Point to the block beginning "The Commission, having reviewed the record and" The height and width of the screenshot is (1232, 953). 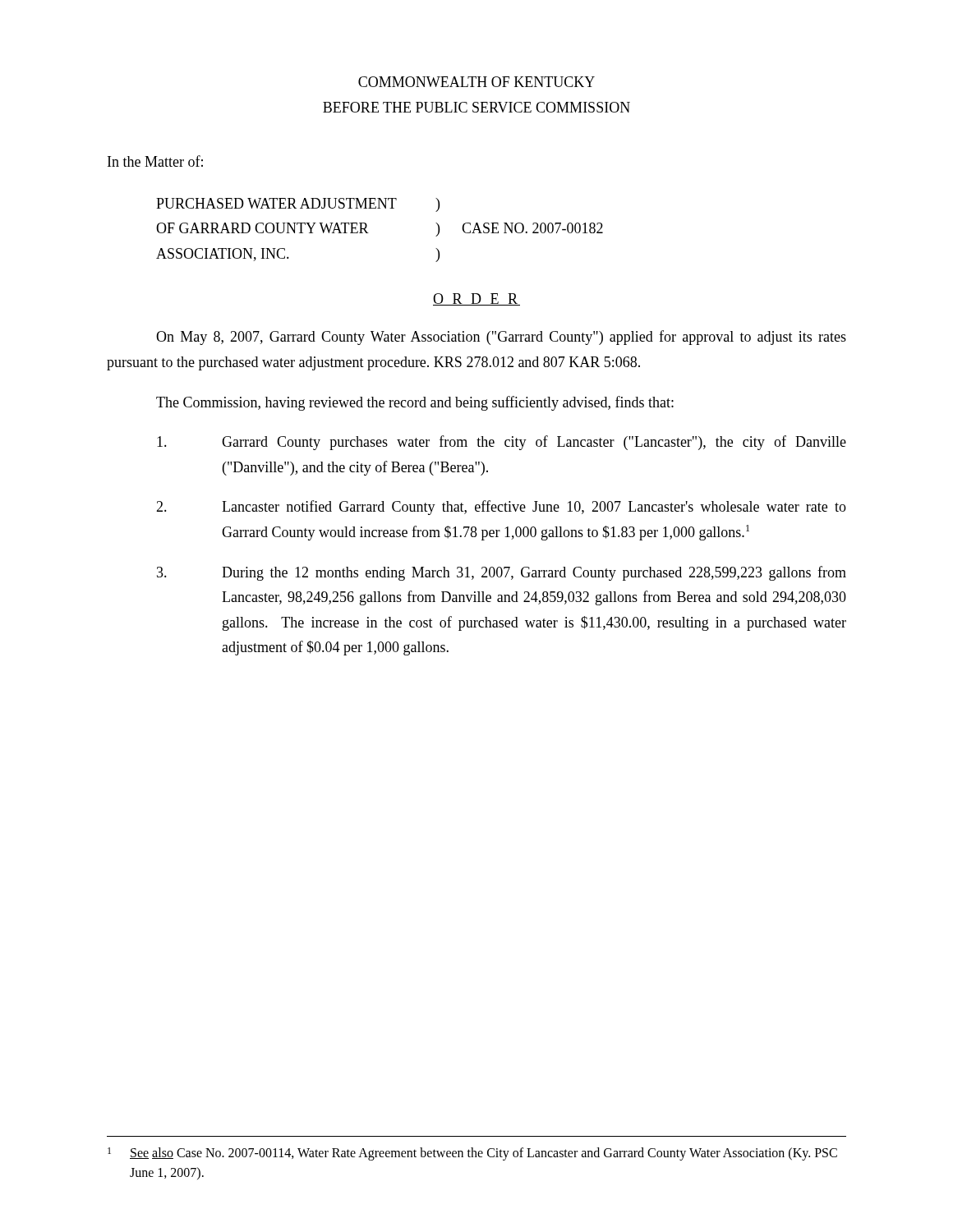pyautogui.click(x=415, y=402)
